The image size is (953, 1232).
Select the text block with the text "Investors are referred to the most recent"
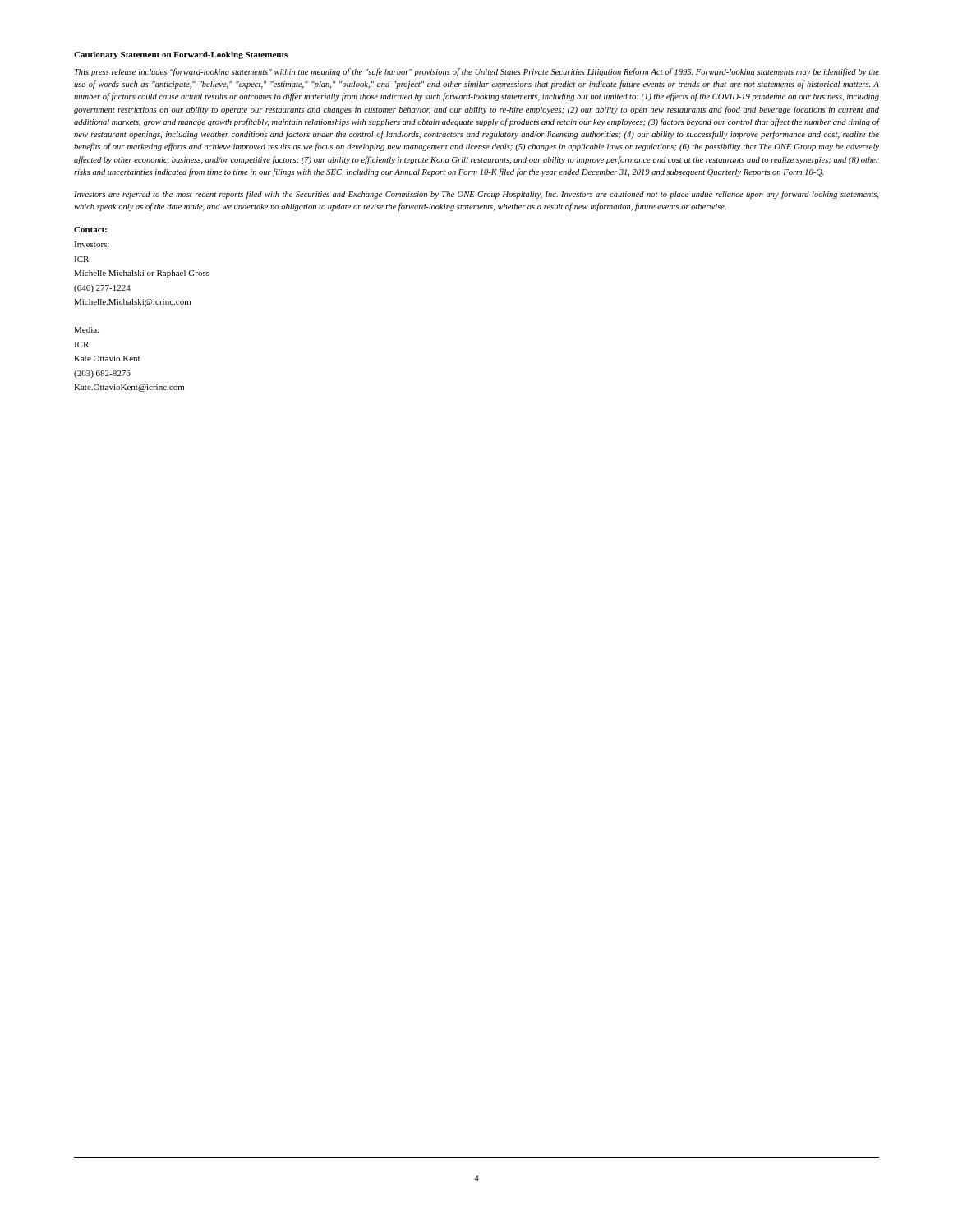(476, 201)
